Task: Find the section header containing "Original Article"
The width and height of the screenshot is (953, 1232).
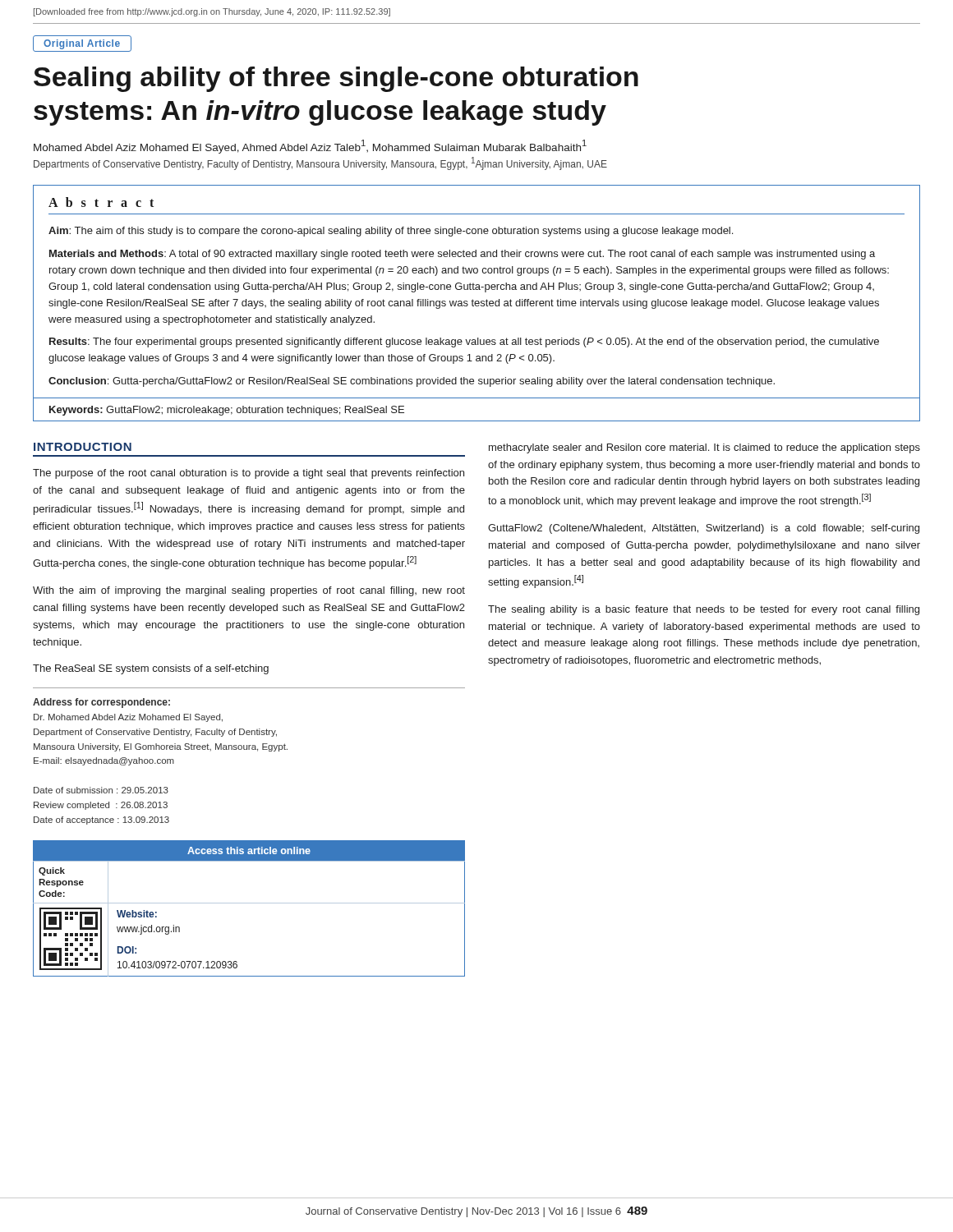Action: click(82, 44)
